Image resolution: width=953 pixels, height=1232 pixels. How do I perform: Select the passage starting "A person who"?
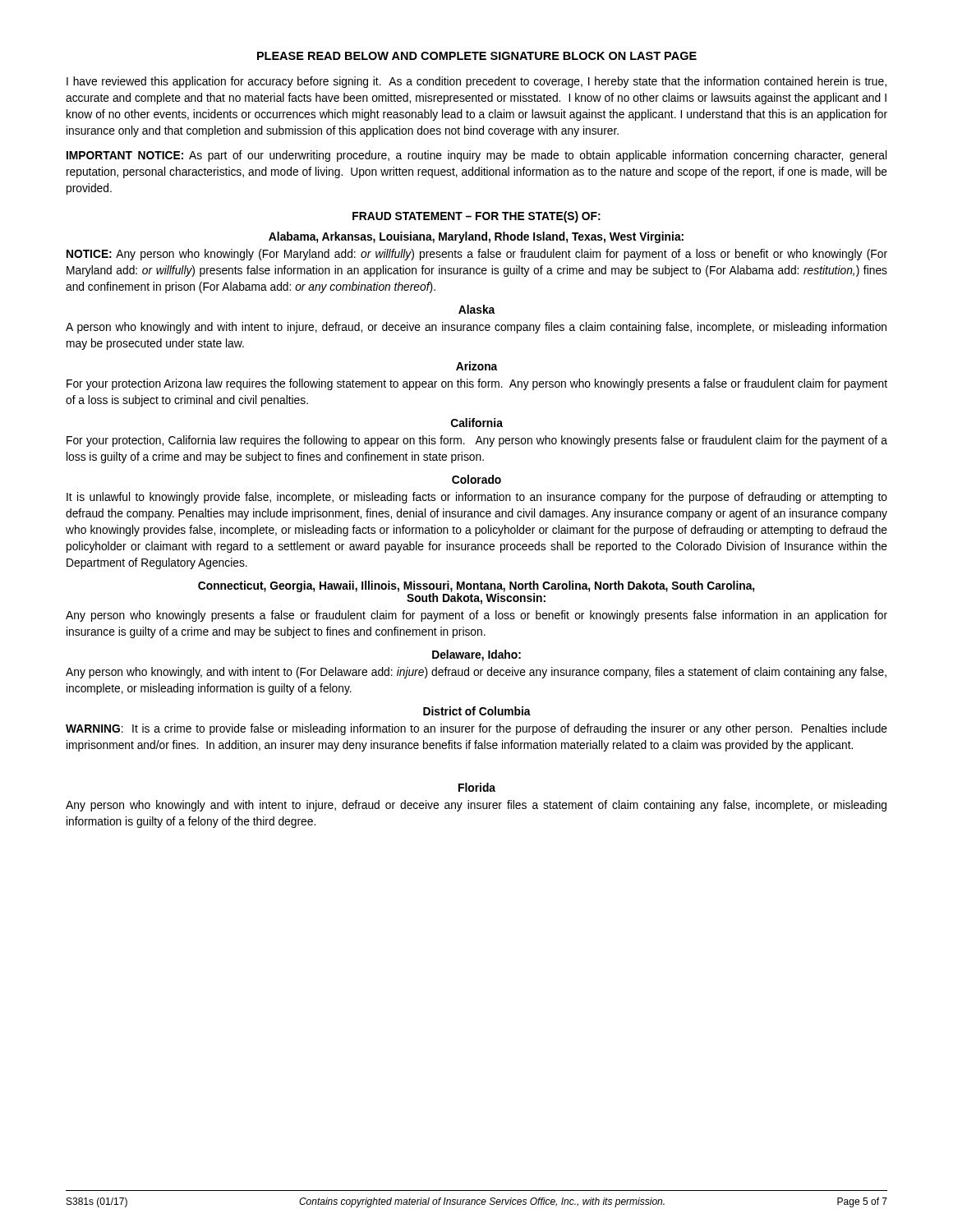(x=476, y=336)
